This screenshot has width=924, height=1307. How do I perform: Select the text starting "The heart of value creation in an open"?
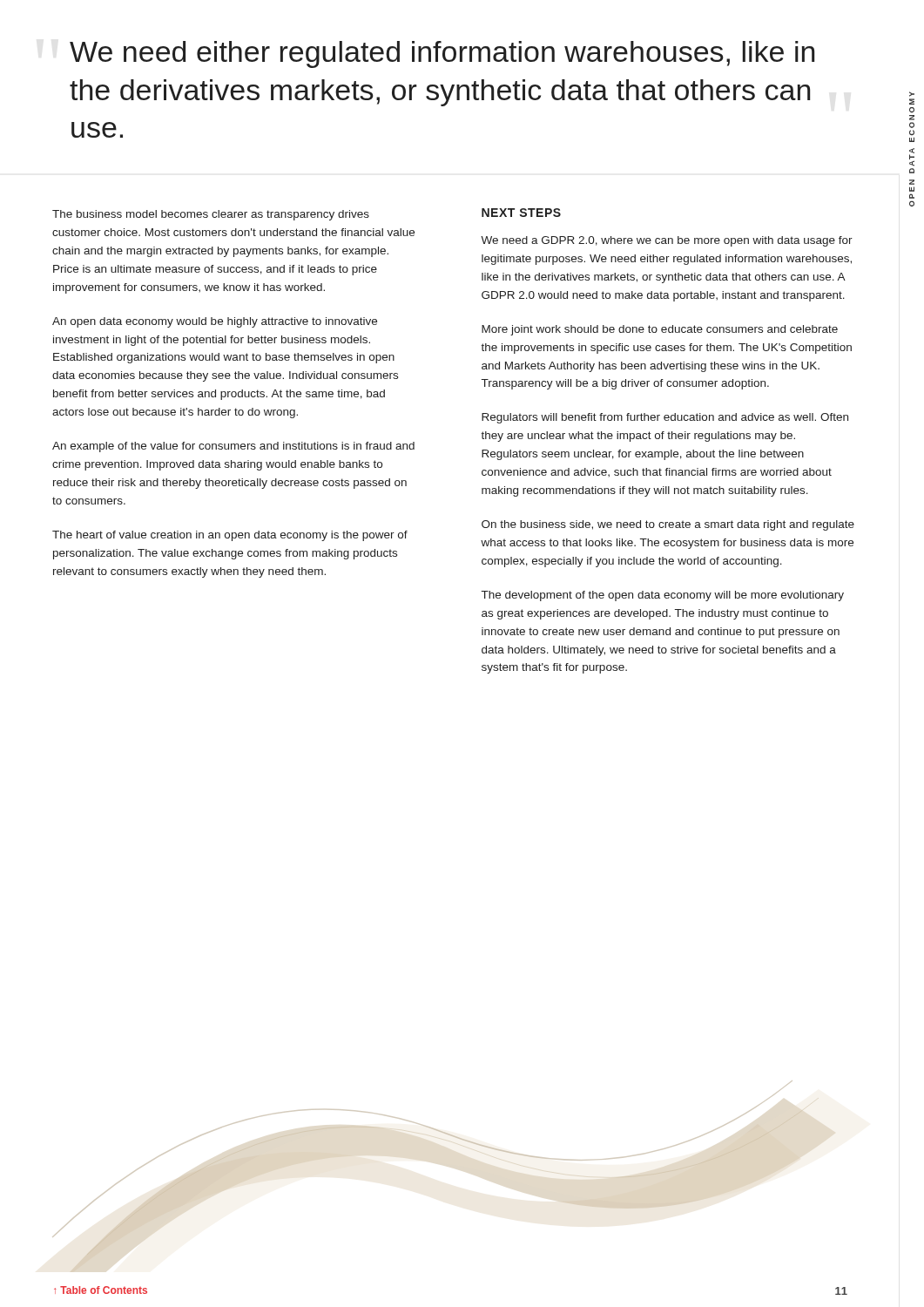[230, 553]
